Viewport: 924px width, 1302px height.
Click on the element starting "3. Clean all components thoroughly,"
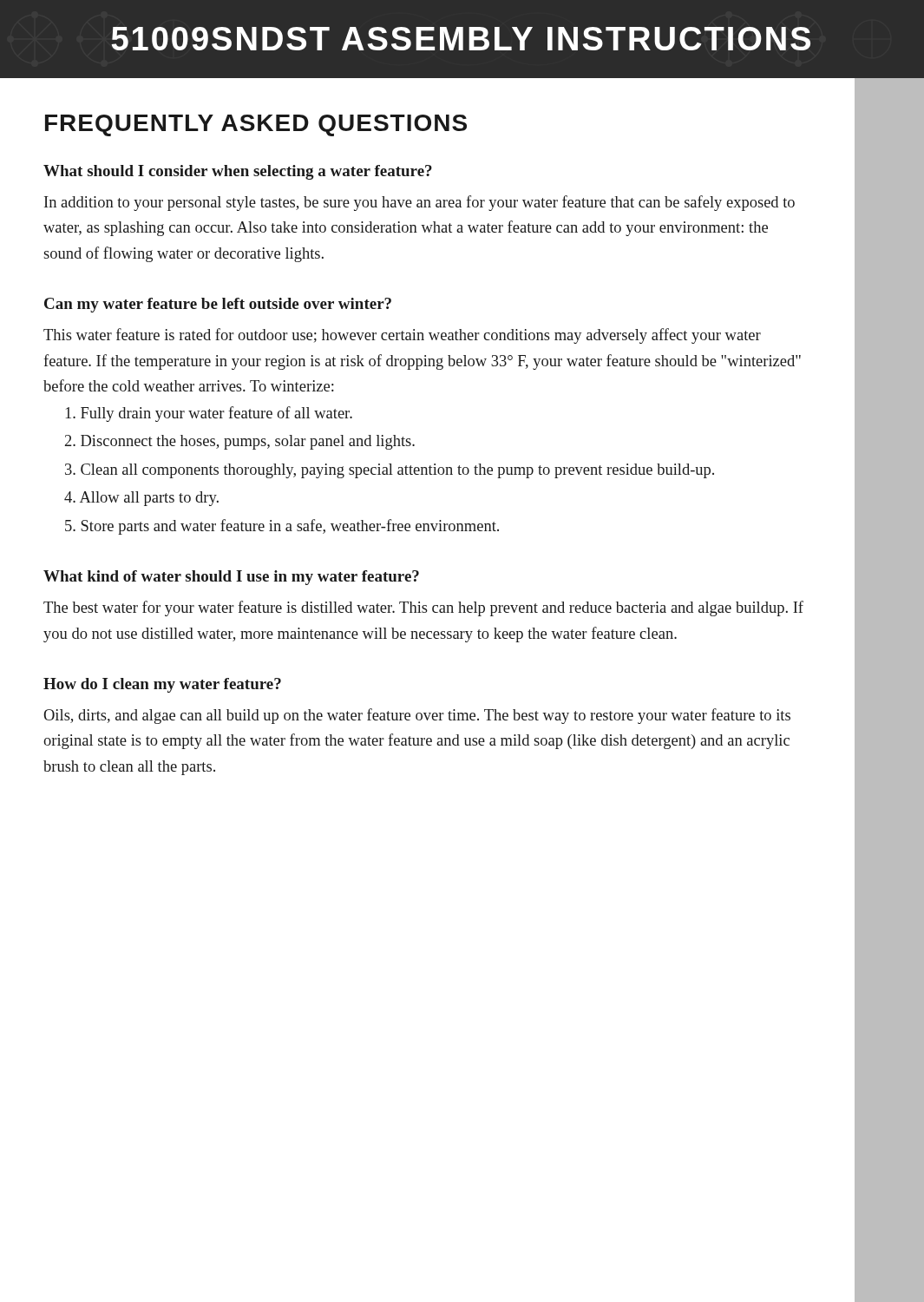pos(390,469)
